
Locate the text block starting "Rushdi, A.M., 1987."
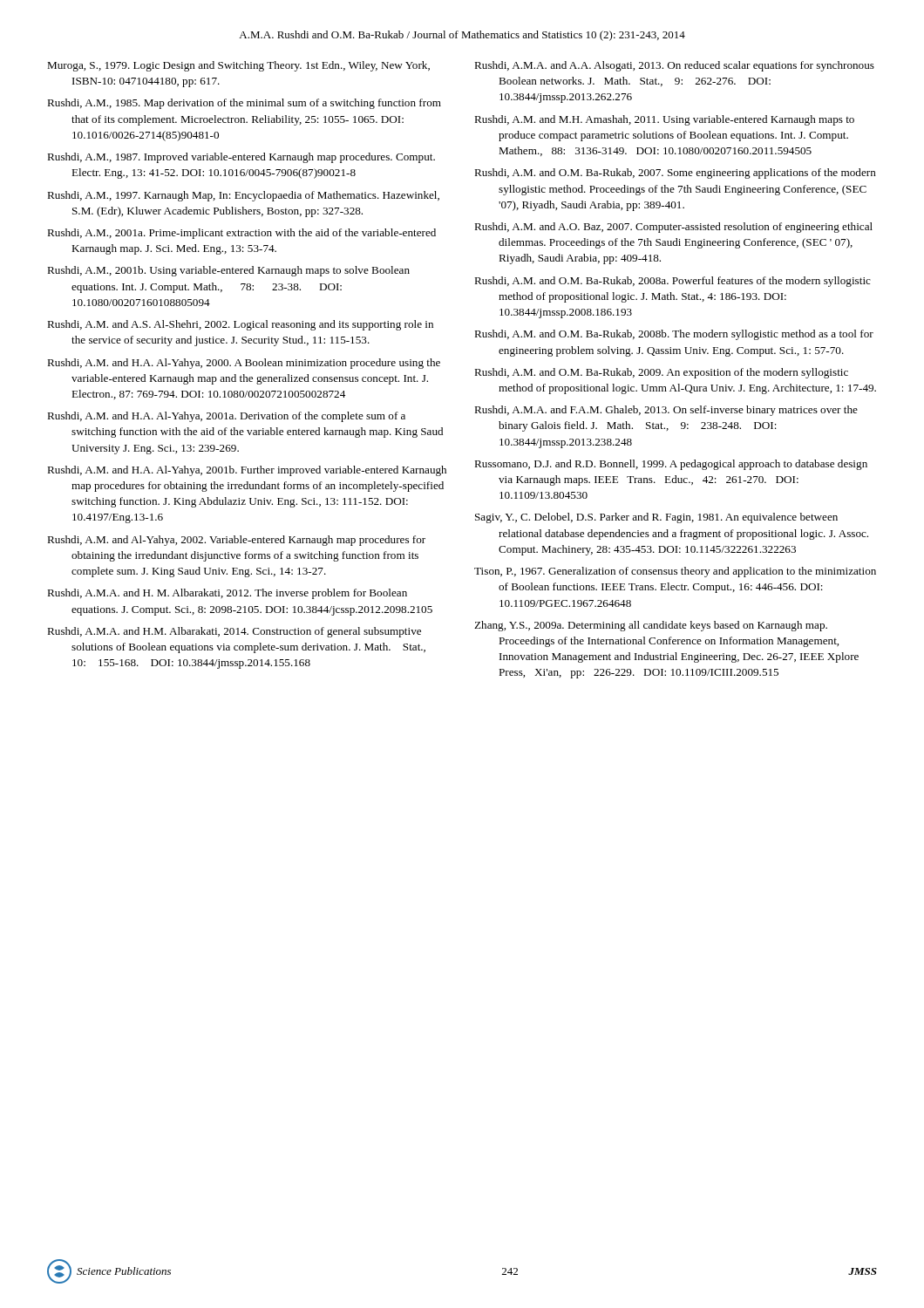pyautogui.click(x=241, y=165)
